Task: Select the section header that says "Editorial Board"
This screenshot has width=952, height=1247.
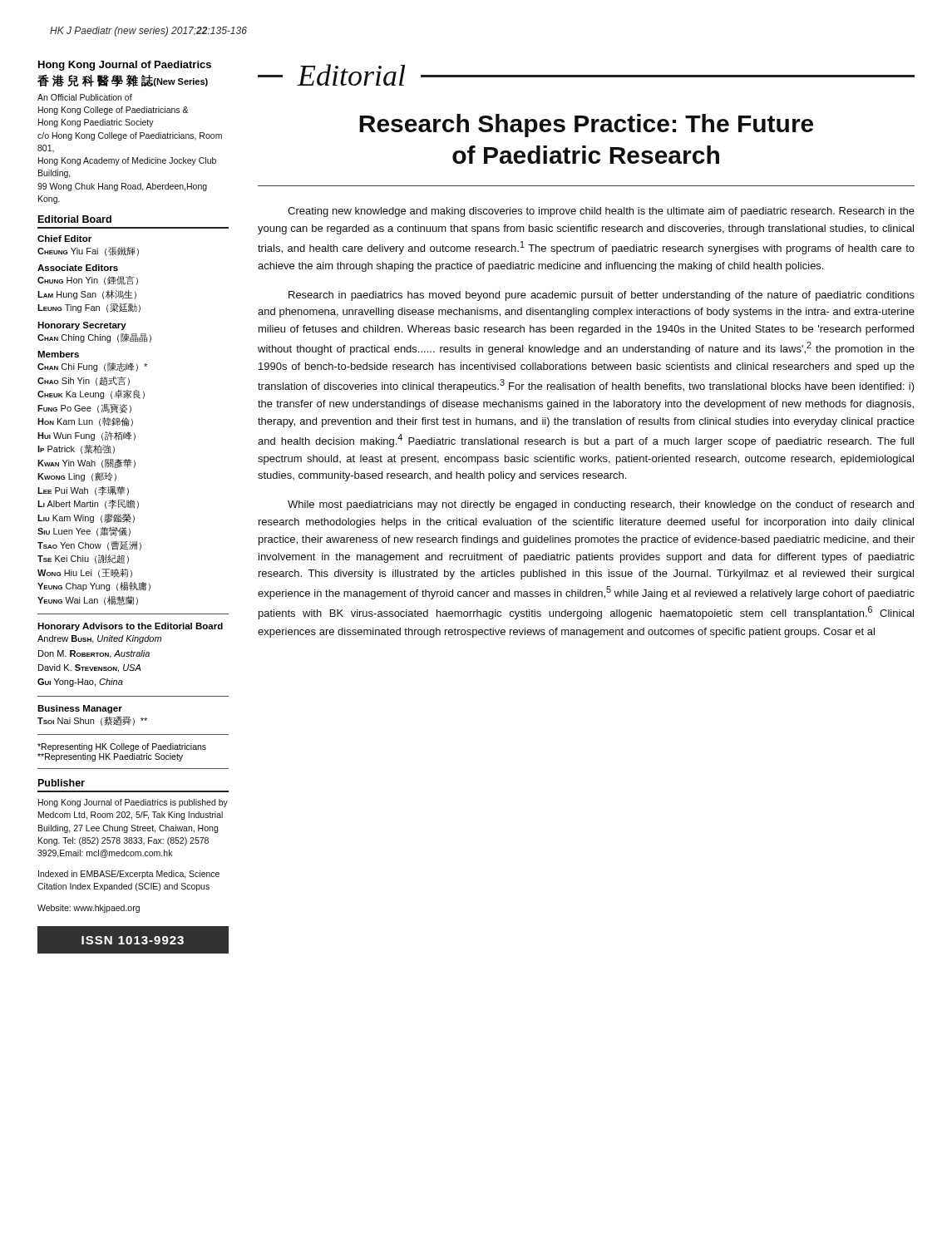Action: pyautogui.click(x=75, y=219)
